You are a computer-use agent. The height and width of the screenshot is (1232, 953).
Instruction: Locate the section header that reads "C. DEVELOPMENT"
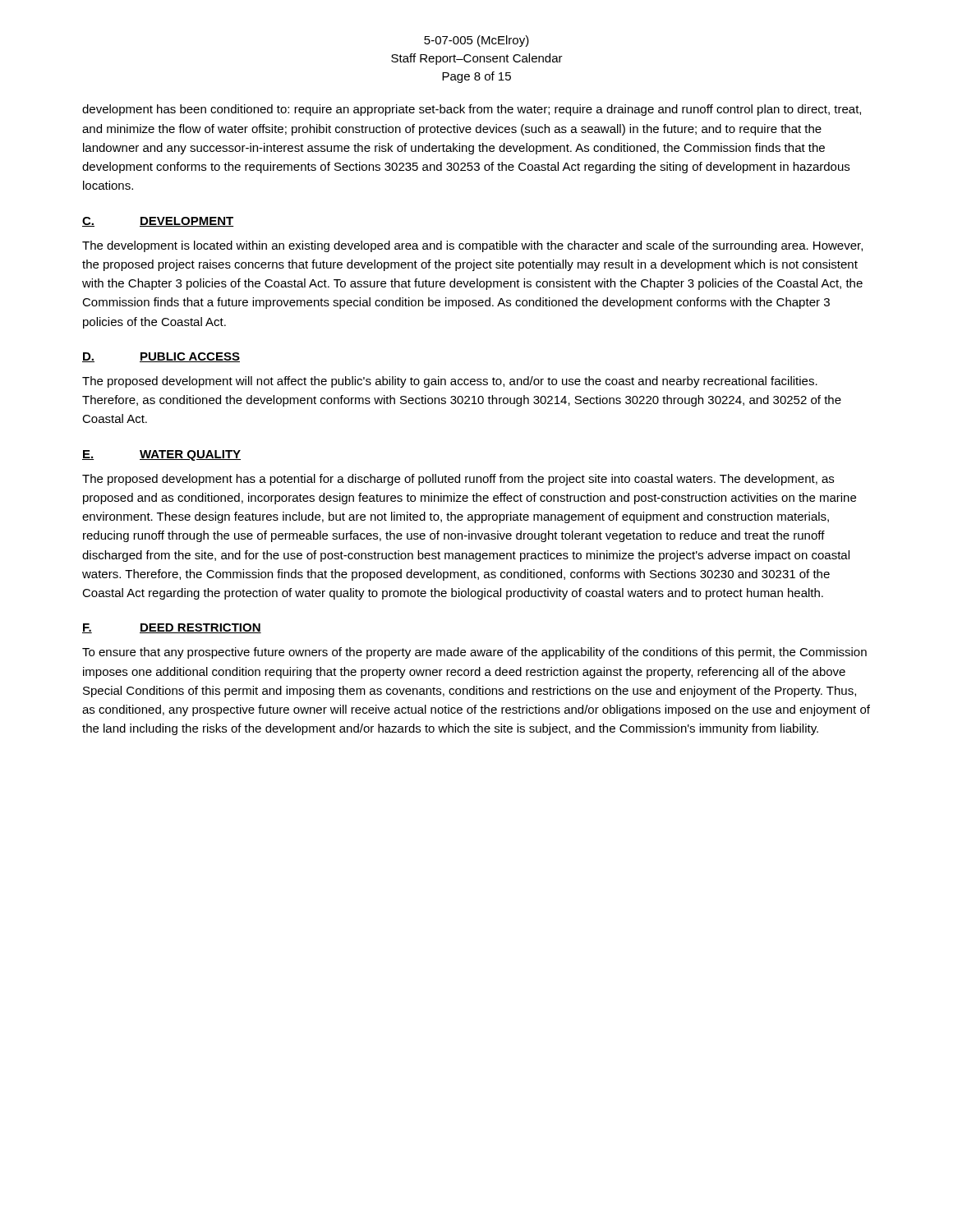click(x=158, y=220)
